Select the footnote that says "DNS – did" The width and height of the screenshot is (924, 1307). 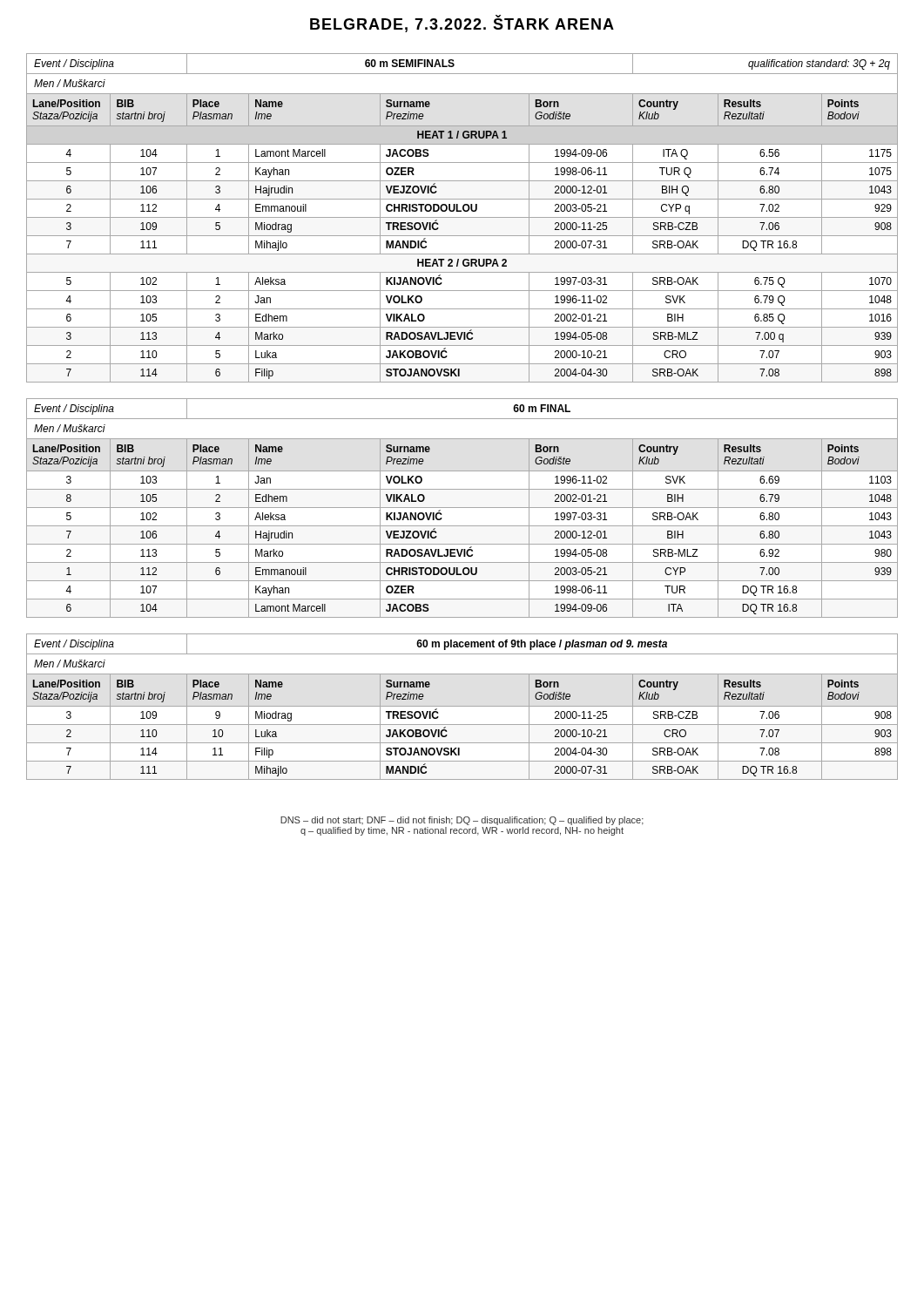coord(462,825)
